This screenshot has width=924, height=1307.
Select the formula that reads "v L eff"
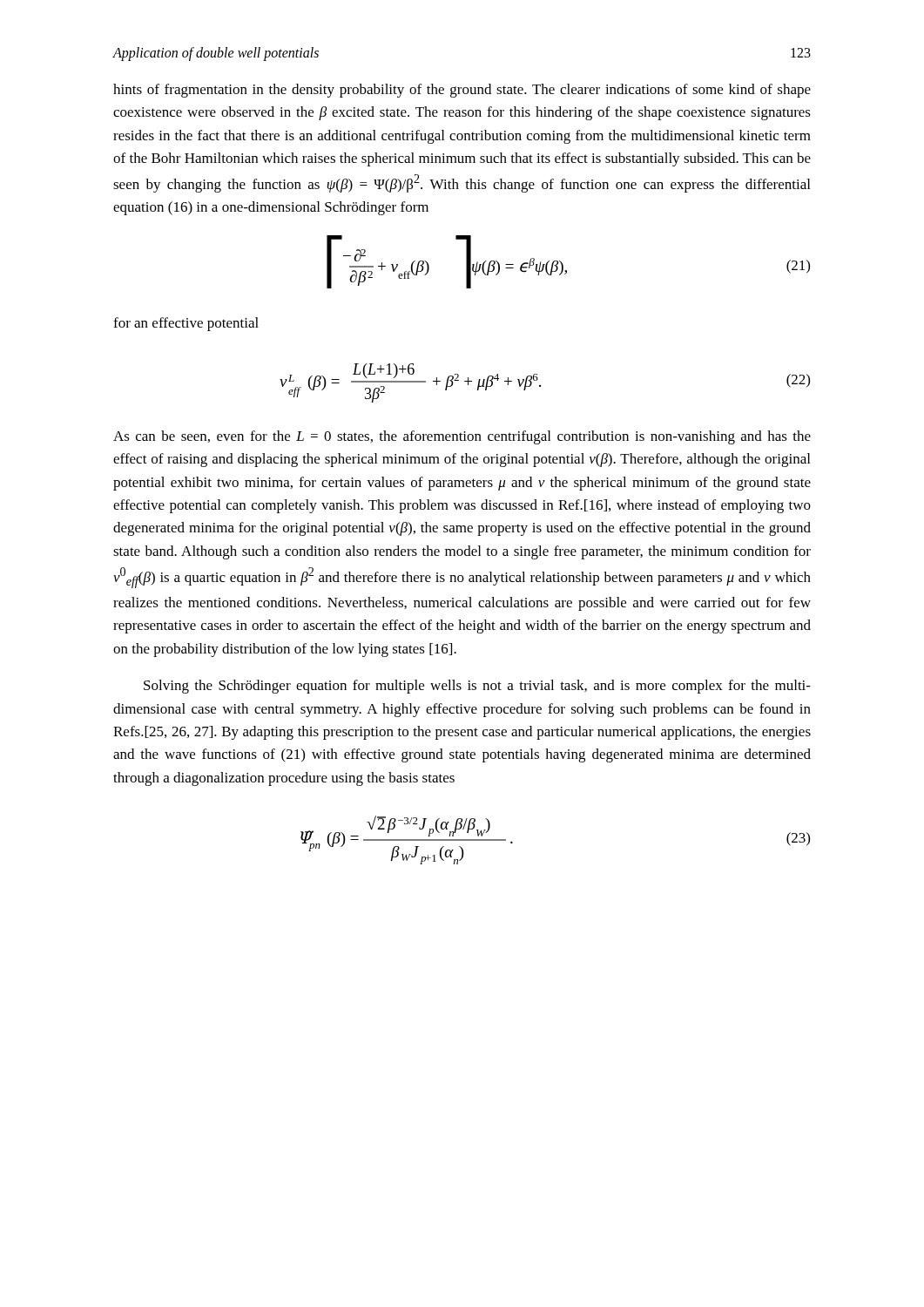(x=462, y=380)
